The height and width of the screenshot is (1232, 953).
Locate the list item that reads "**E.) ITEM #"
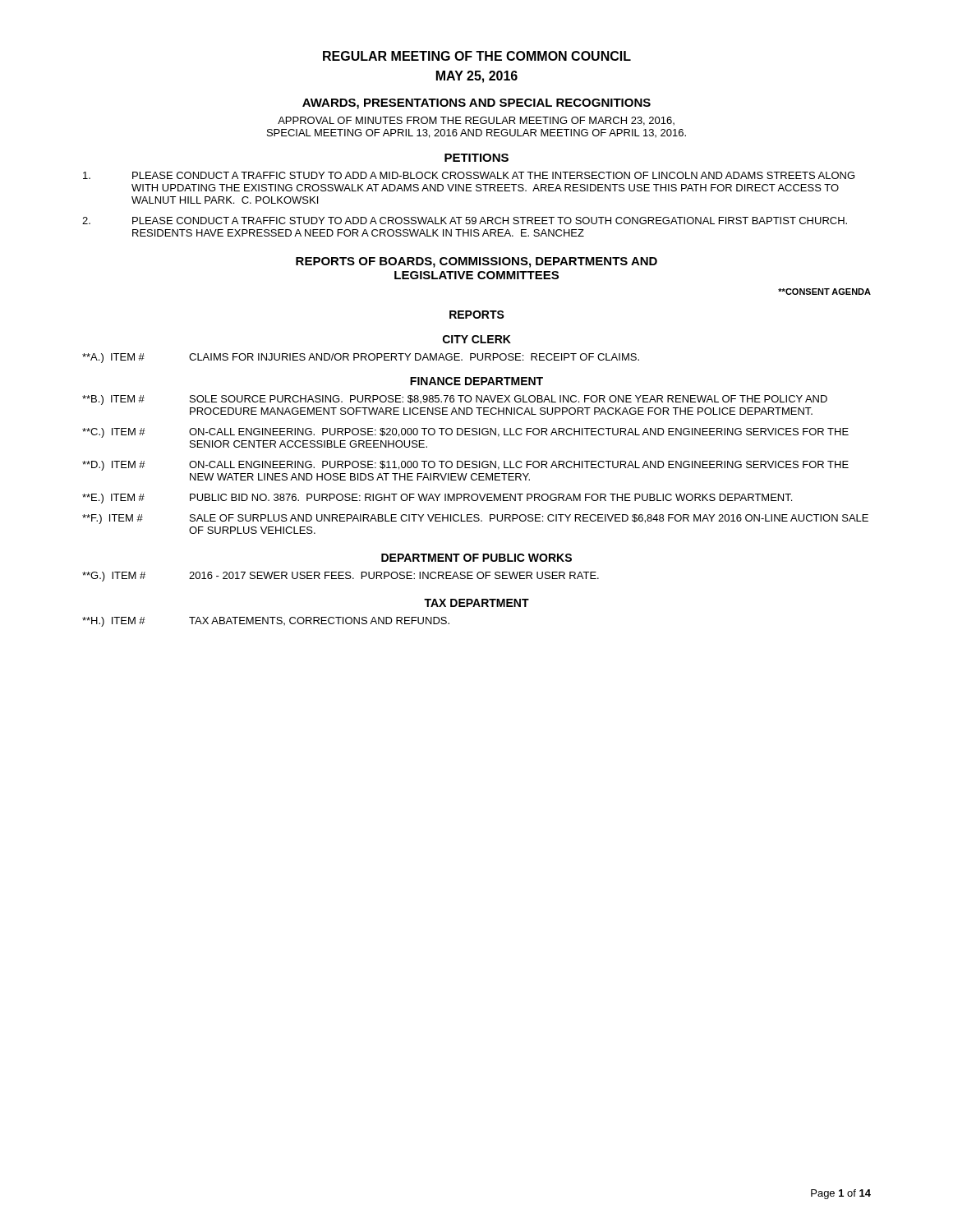coord(476,497)
